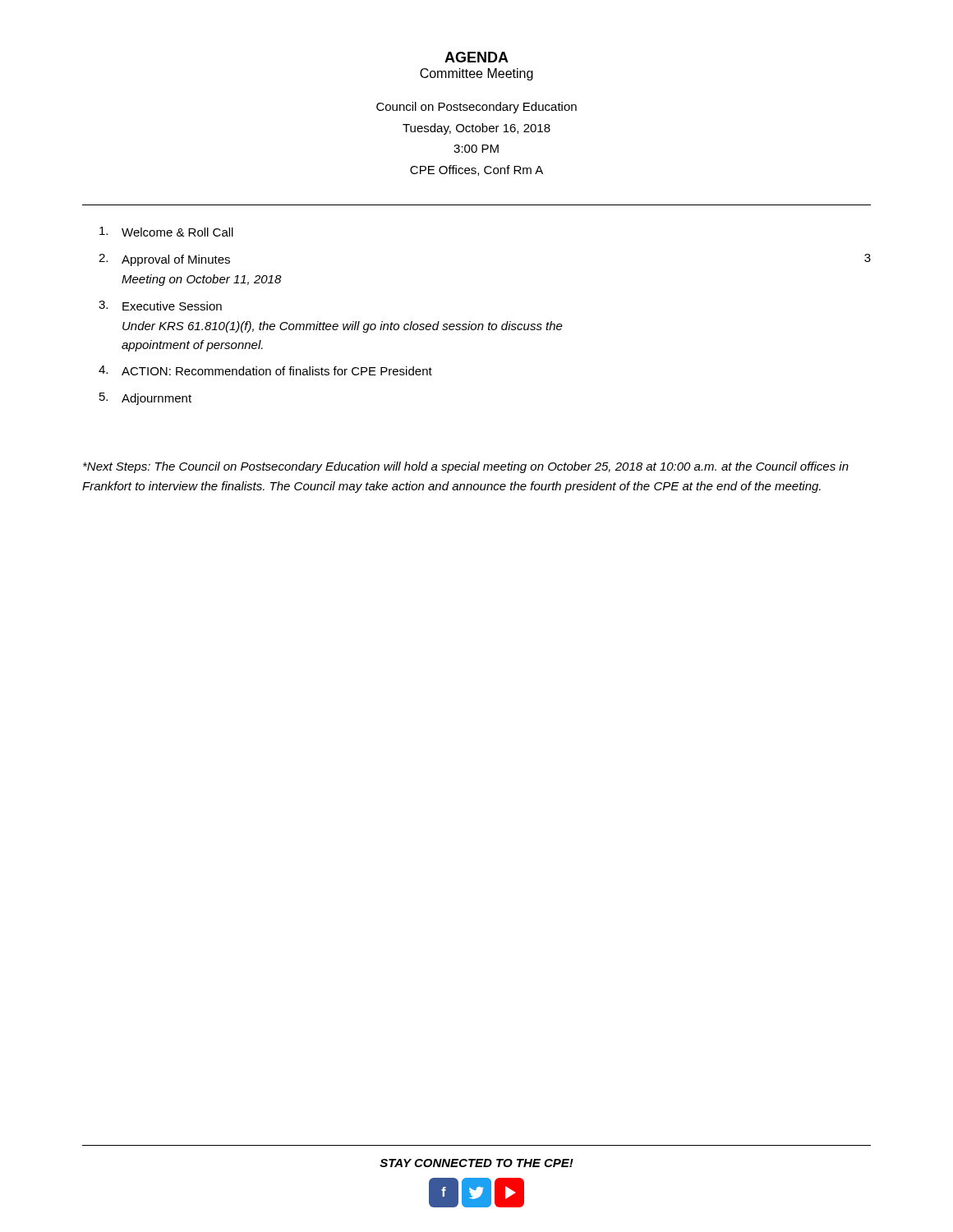Locate the list item with the text "2. Approval of Minutes Meeting on"
The width and height of the screenshot is (953, 1232).
[x=175, y=260]
